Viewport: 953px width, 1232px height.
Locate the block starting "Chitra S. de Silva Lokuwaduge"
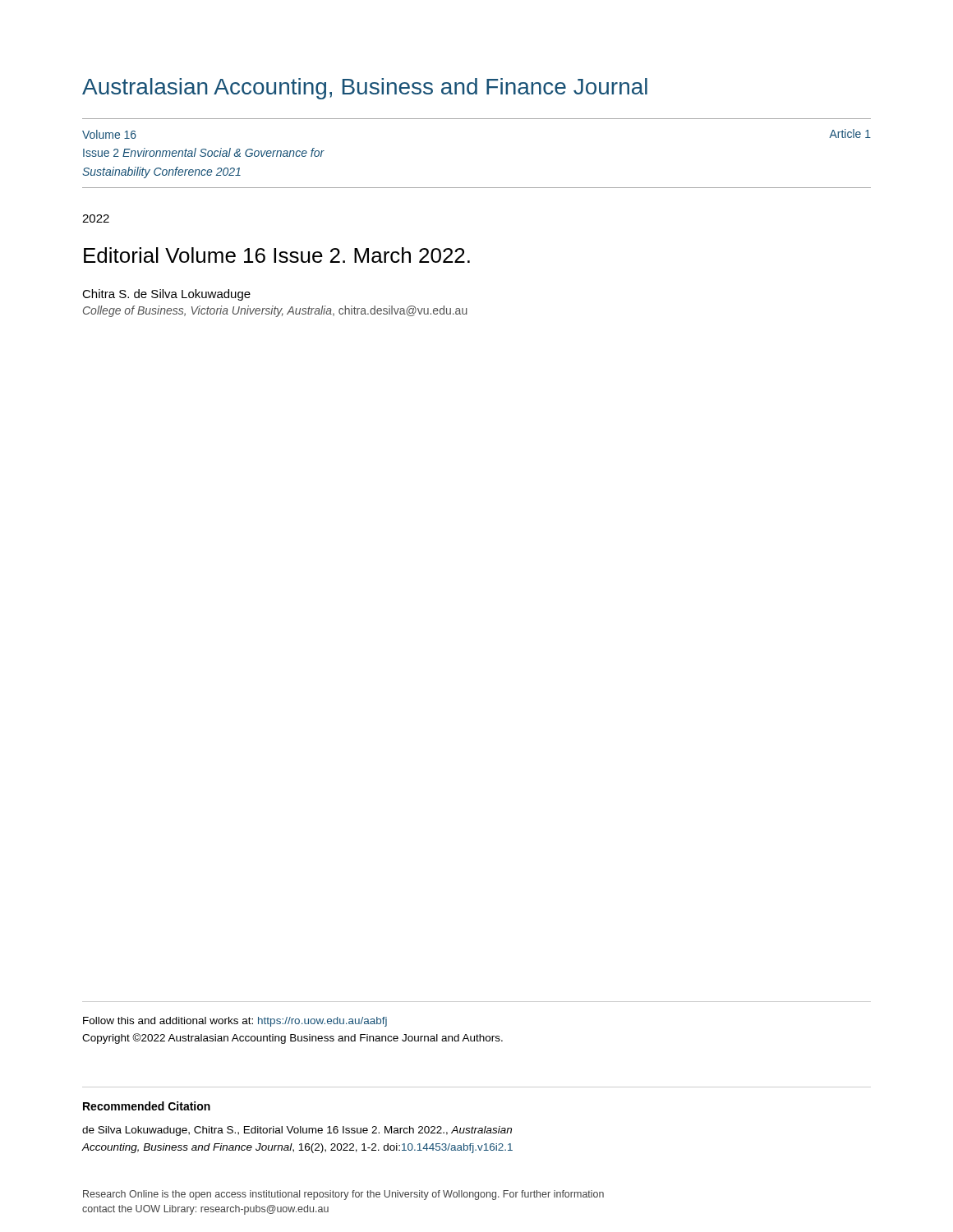click(x=476, y=302)
